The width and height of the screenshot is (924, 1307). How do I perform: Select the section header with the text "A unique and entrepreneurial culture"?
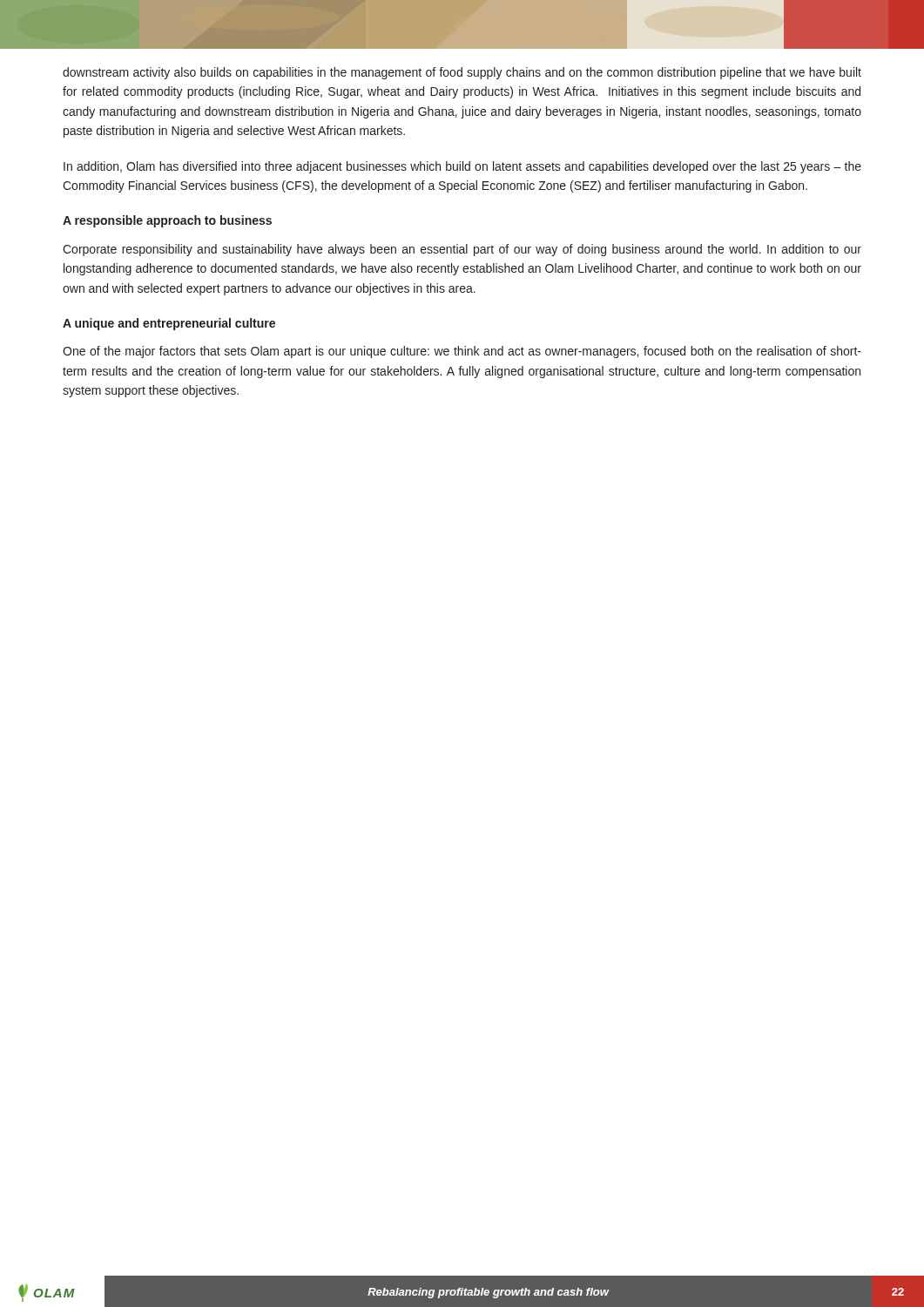pyautogui.click(x=169, y=324)
